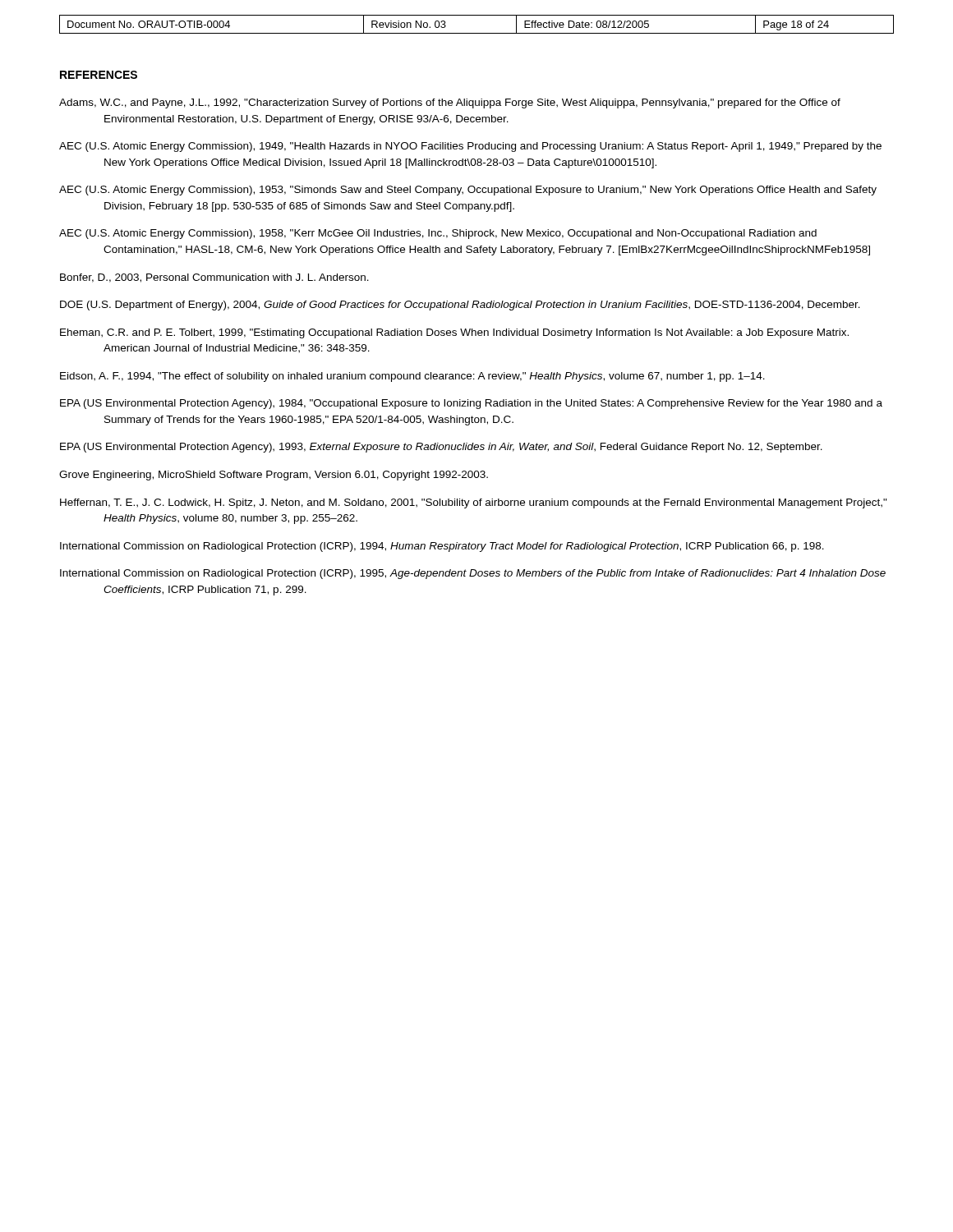Click on the text starting "Grove Engineering, MicroShield"
The image size is (953, 1232).
click(476, 475)
